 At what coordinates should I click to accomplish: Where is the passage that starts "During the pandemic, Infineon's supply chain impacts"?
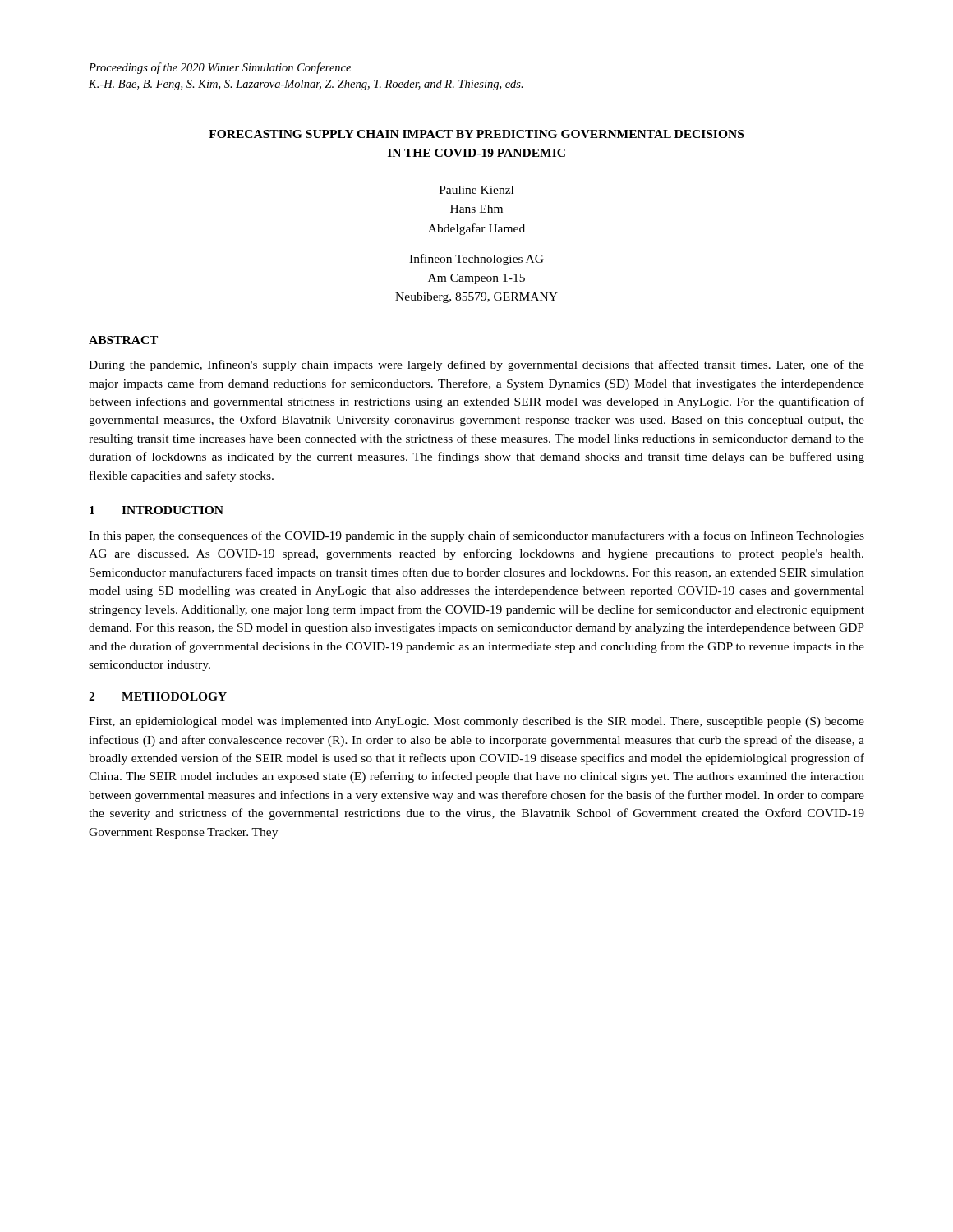[x=476, y=420]
